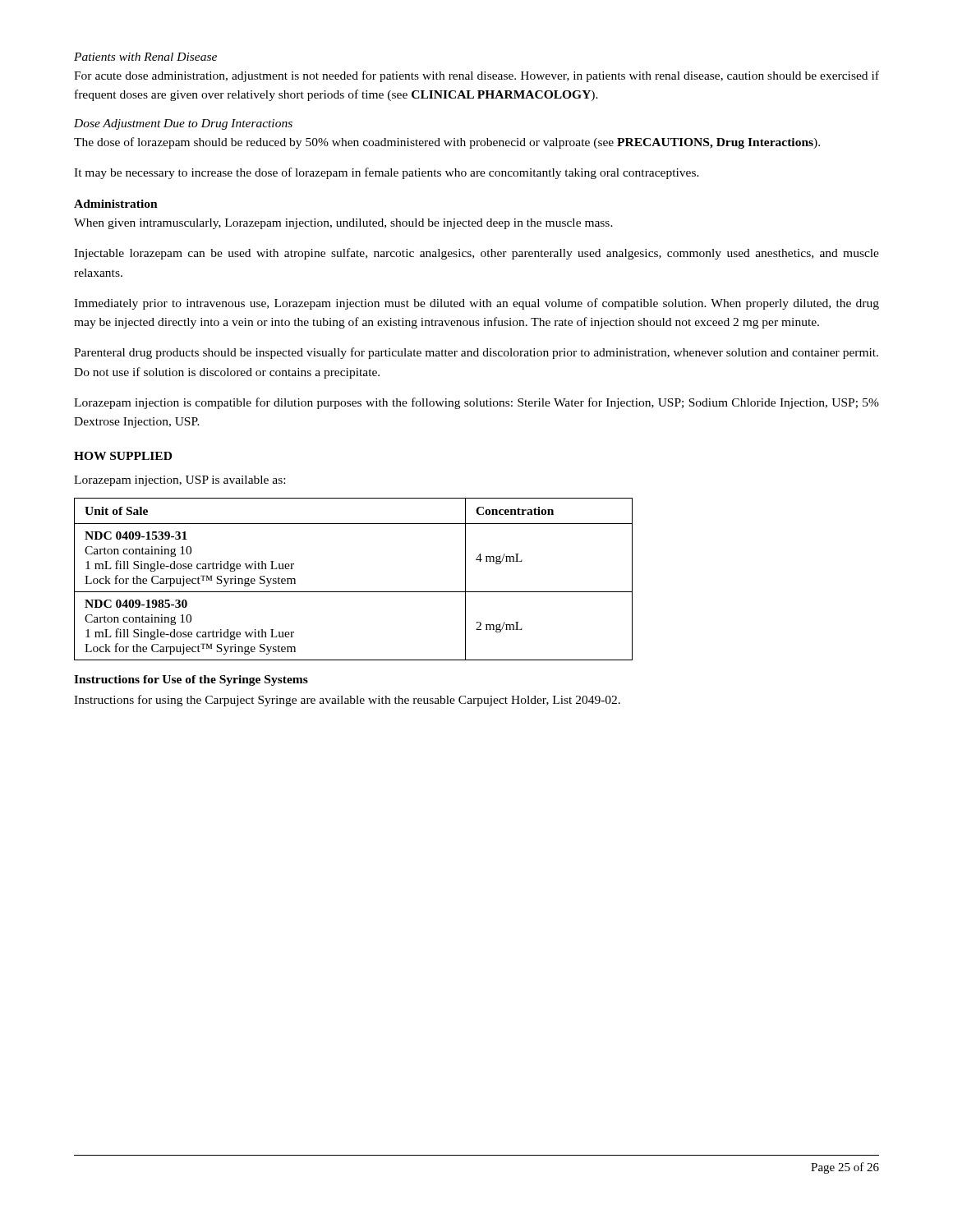Point to the block beginning "Immediately prior to"
The image size is (953, 1232).
476,312
